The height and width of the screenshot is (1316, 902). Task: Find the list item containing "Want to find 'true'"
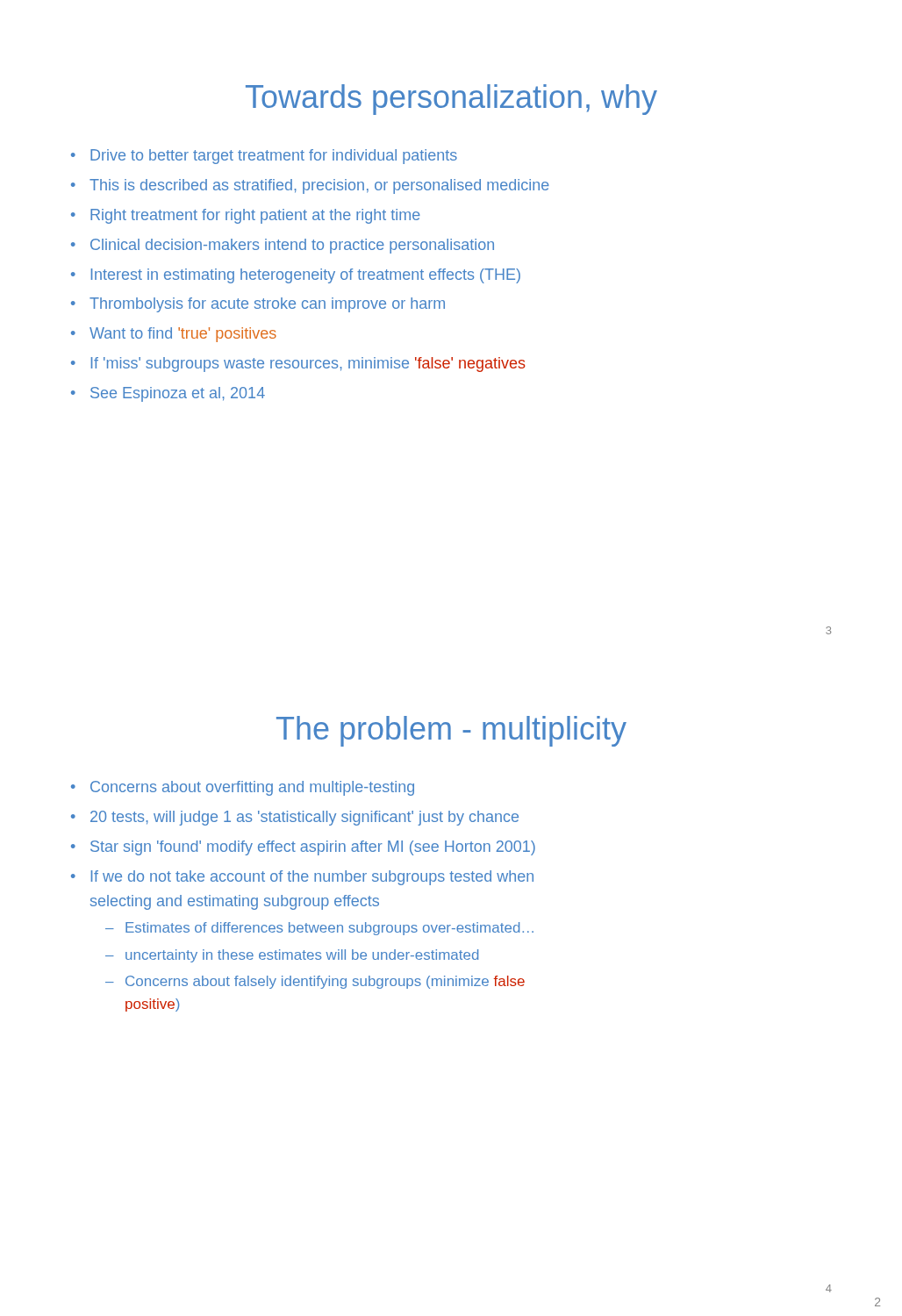(x=183, y=334)
